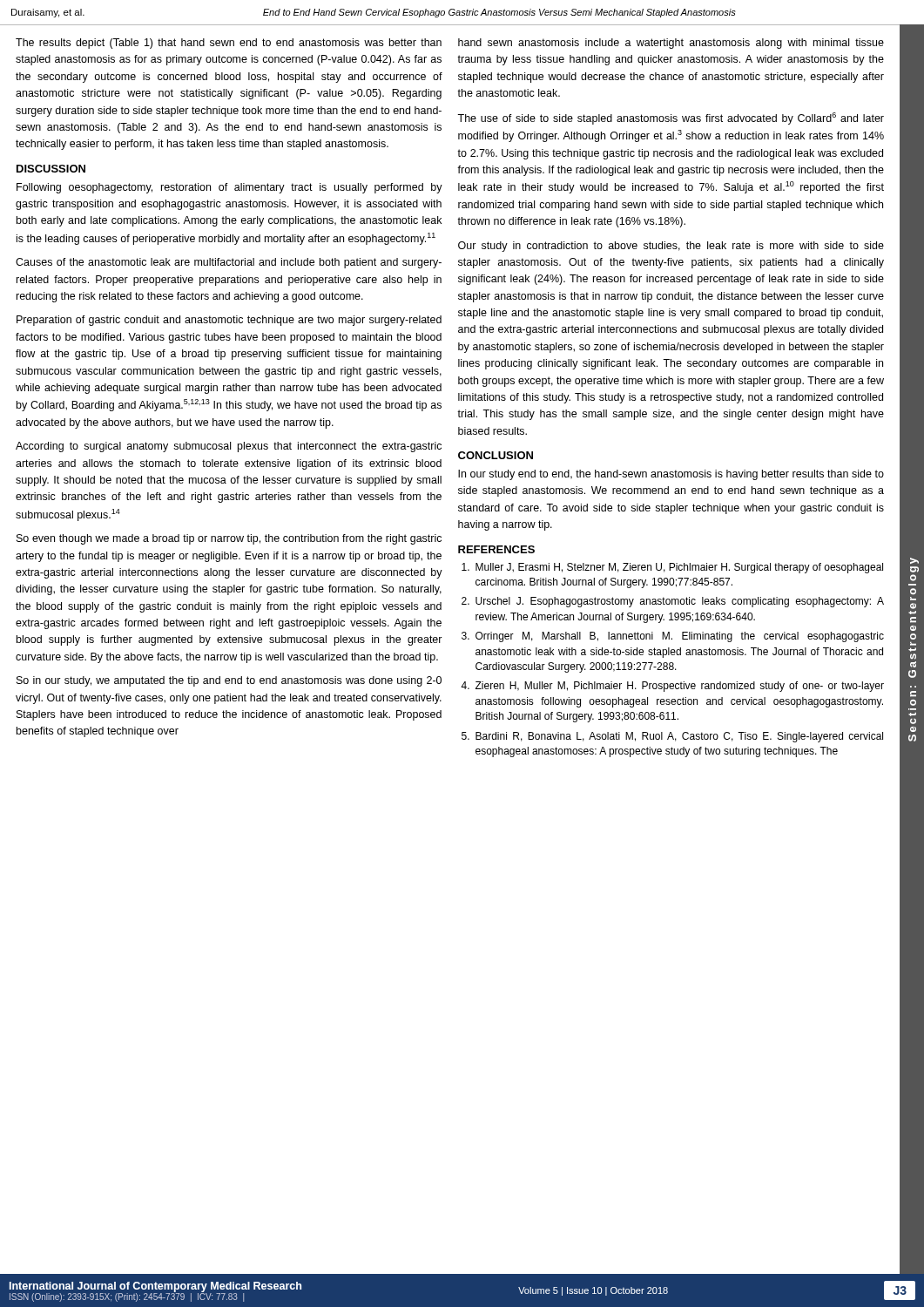Find the text block that says "Causes of the"

[x=229, y=279]
